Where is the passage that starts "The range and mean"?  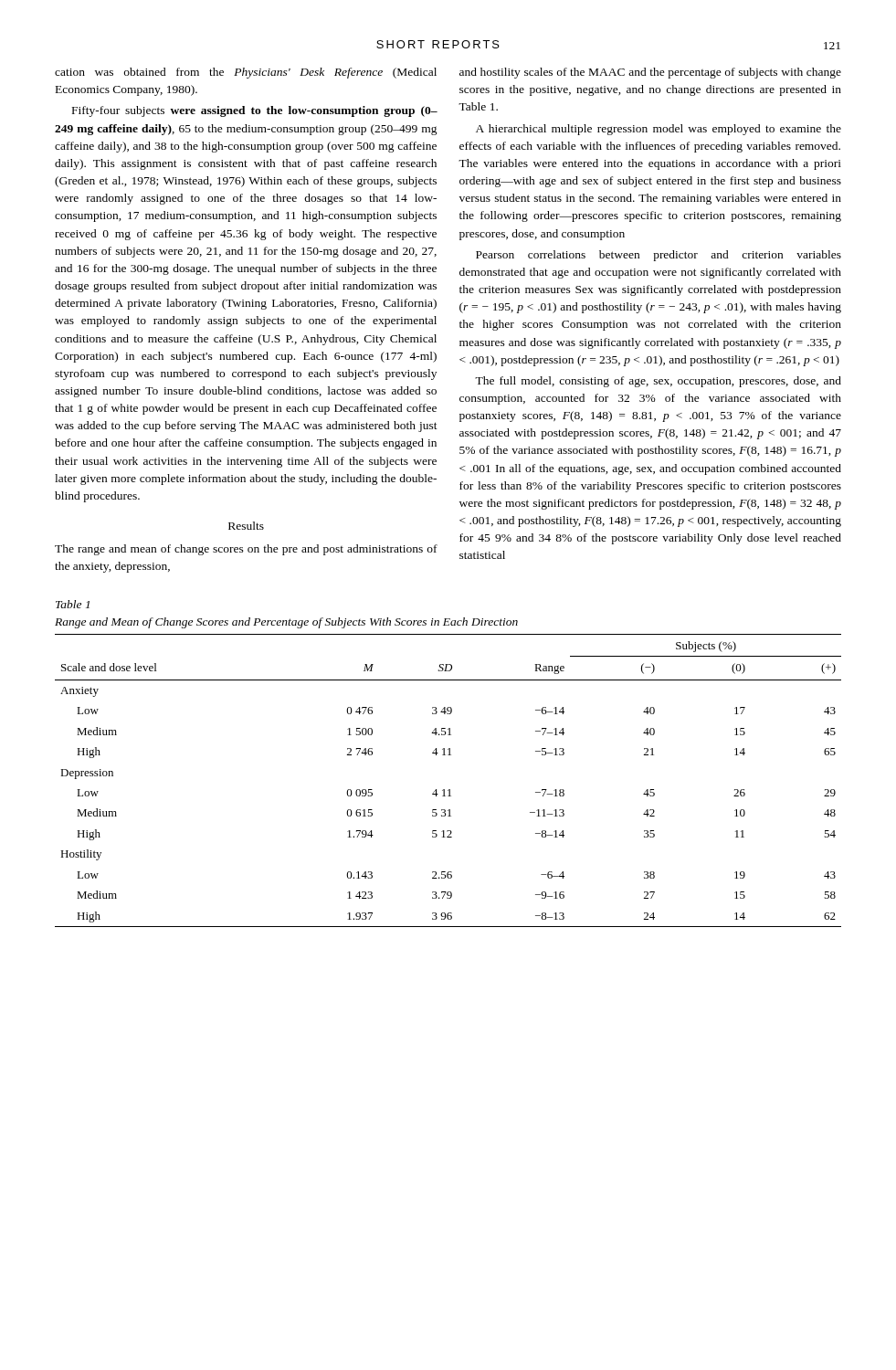click(x=246, y=557)
